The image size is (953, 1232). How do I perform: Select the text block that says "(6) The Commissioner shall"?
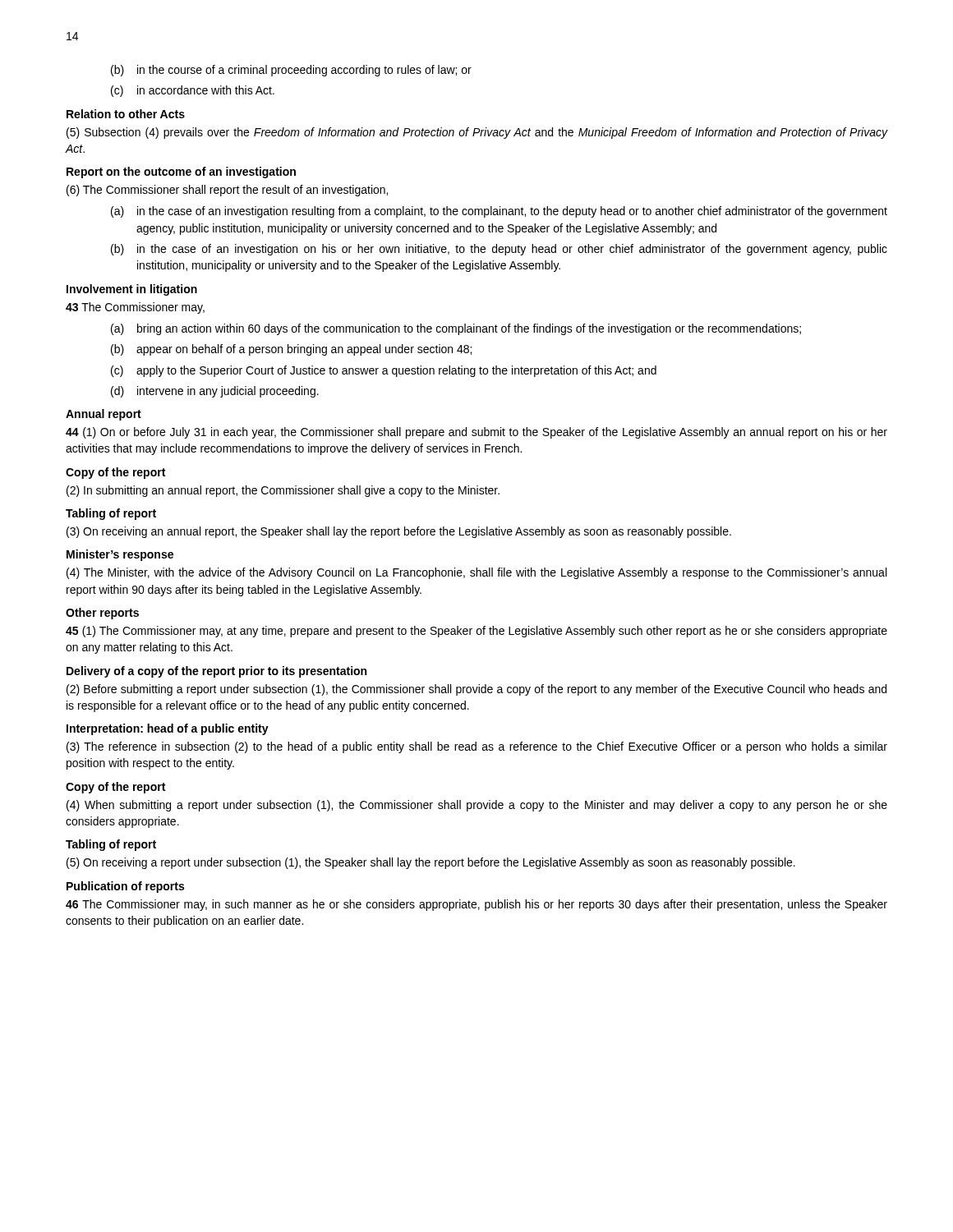click(227, 191)
